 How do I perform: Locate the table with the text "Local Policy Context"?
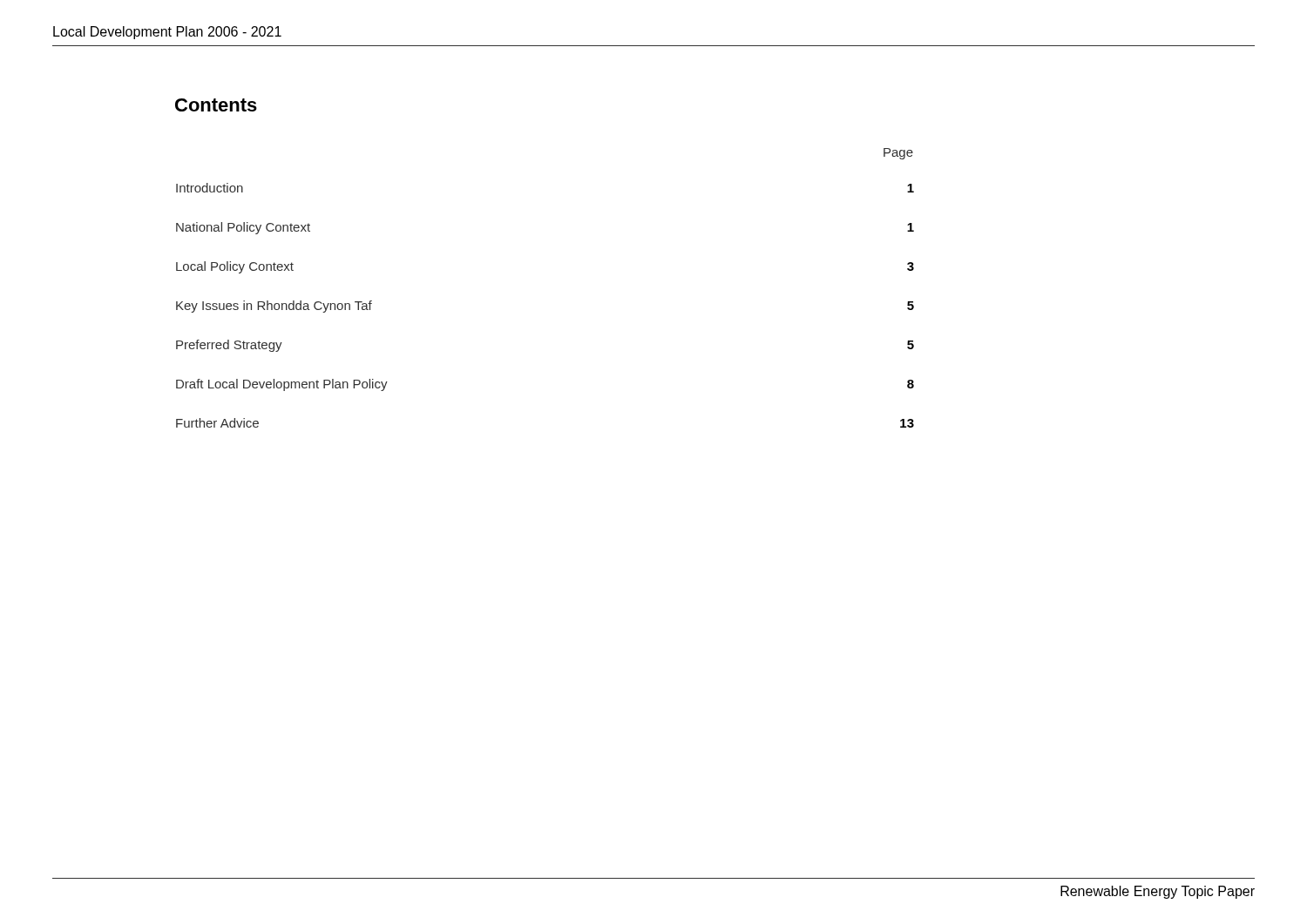click(x=545, y=293)
